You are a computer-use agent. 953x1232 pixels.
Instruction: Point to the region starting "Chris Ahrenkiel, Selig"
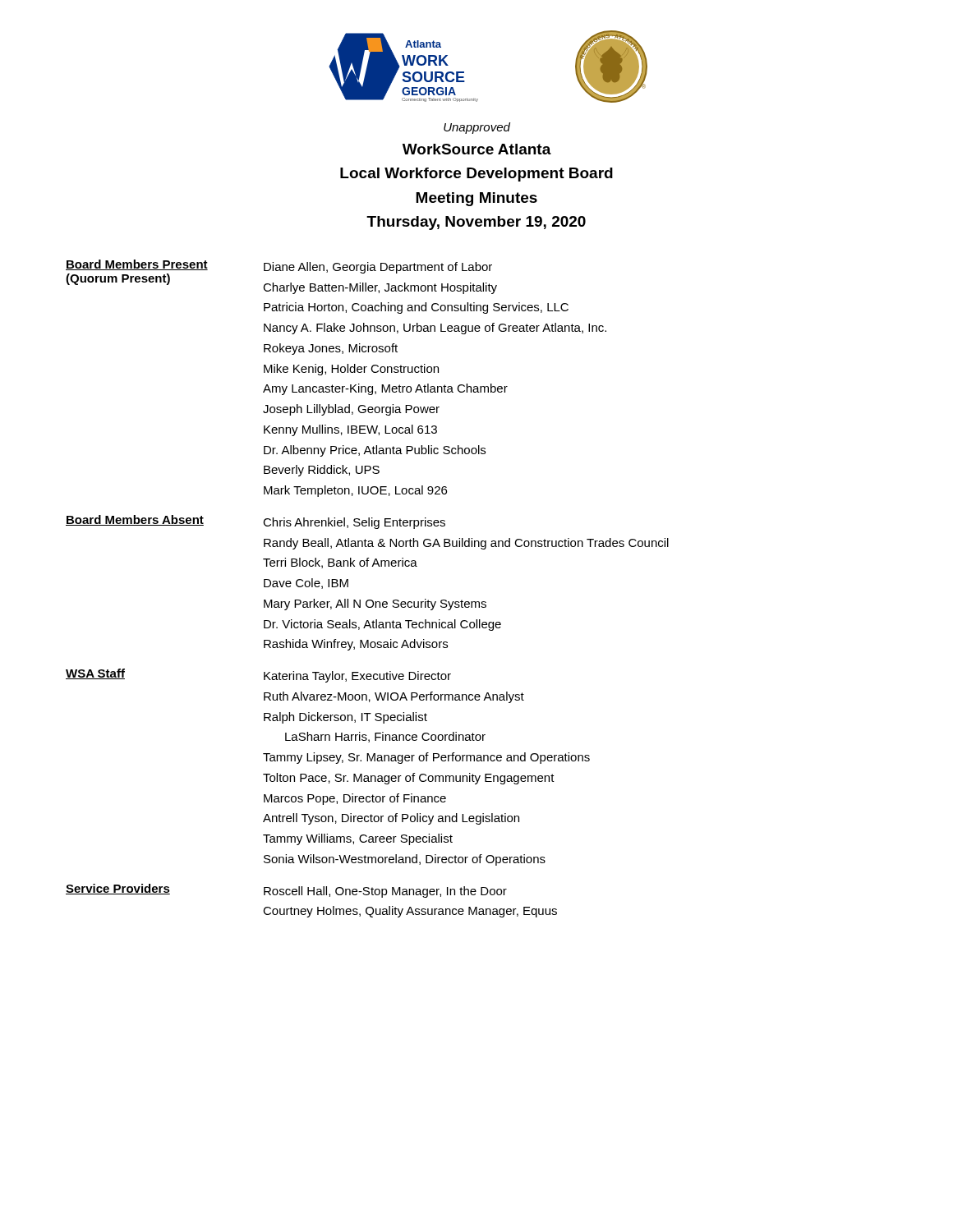(354, 522)
